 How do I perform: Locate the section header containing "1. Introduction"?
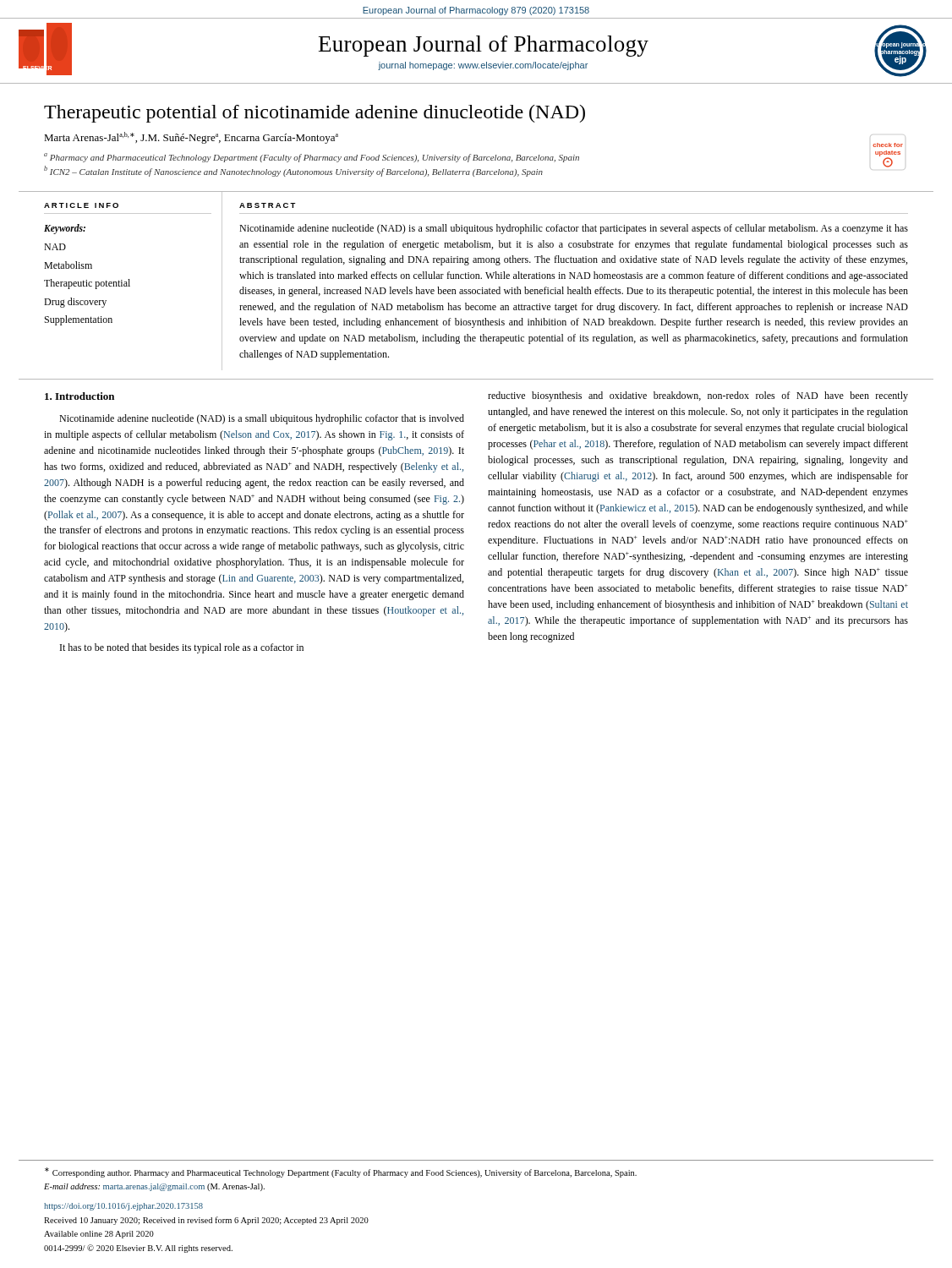(79, 396)
